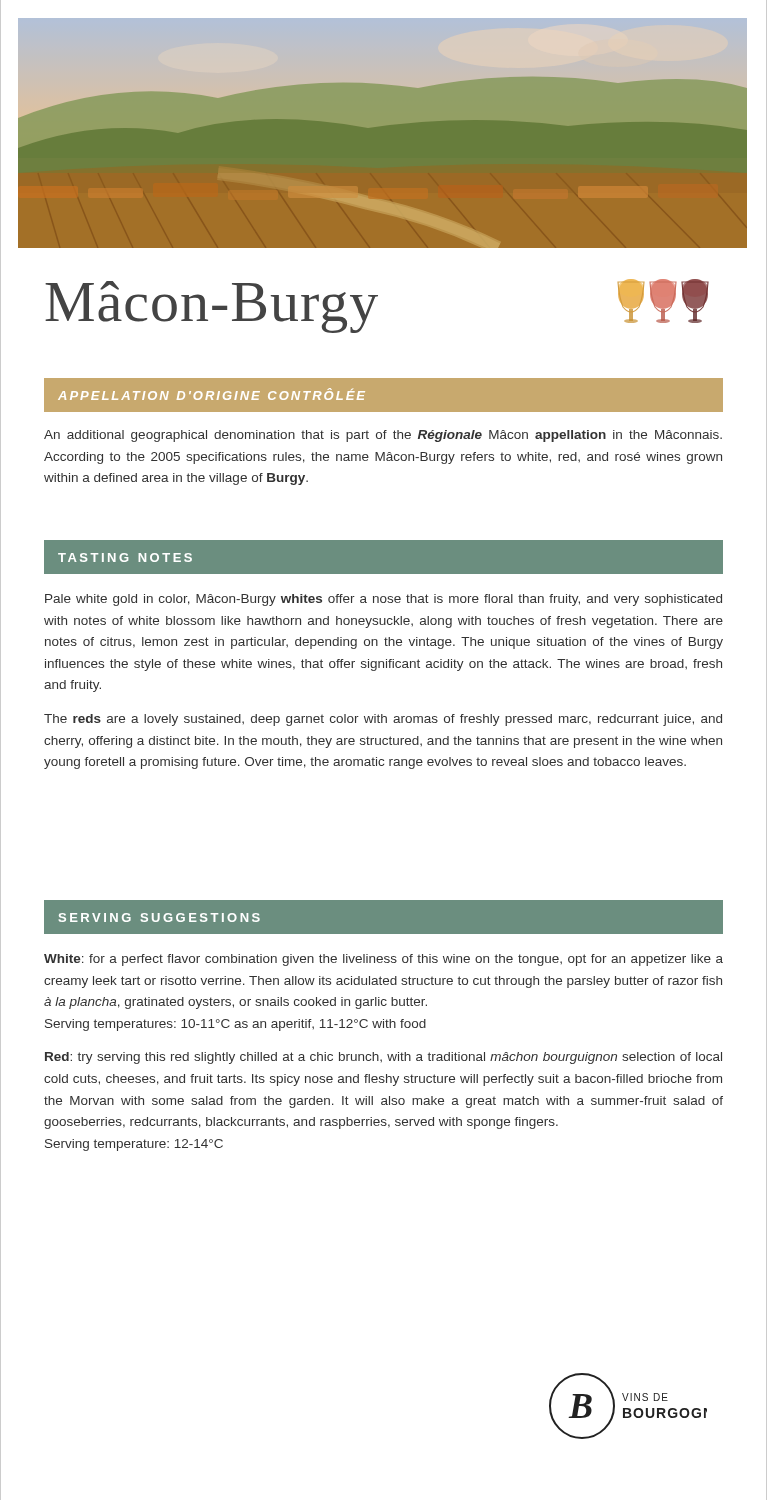767x1500 pixels.
Task: Select the passage starting "APPELLATION D'ORIGINE CONTRÔLÉE An additional geographical denomination"
Action: [384, 433]
